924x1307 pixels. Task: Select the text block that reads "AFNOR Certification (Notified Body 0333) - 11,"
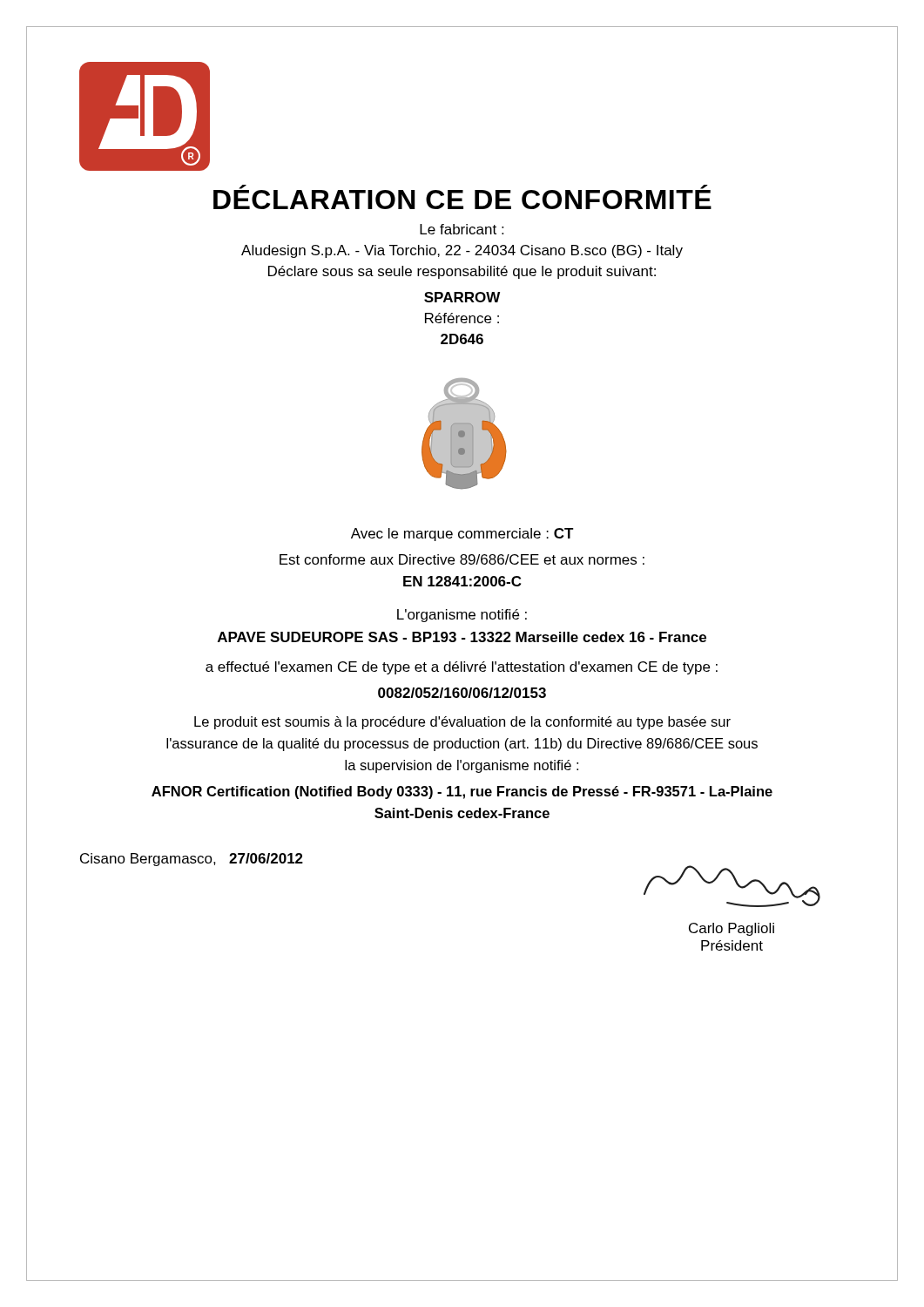pos(462,802)
